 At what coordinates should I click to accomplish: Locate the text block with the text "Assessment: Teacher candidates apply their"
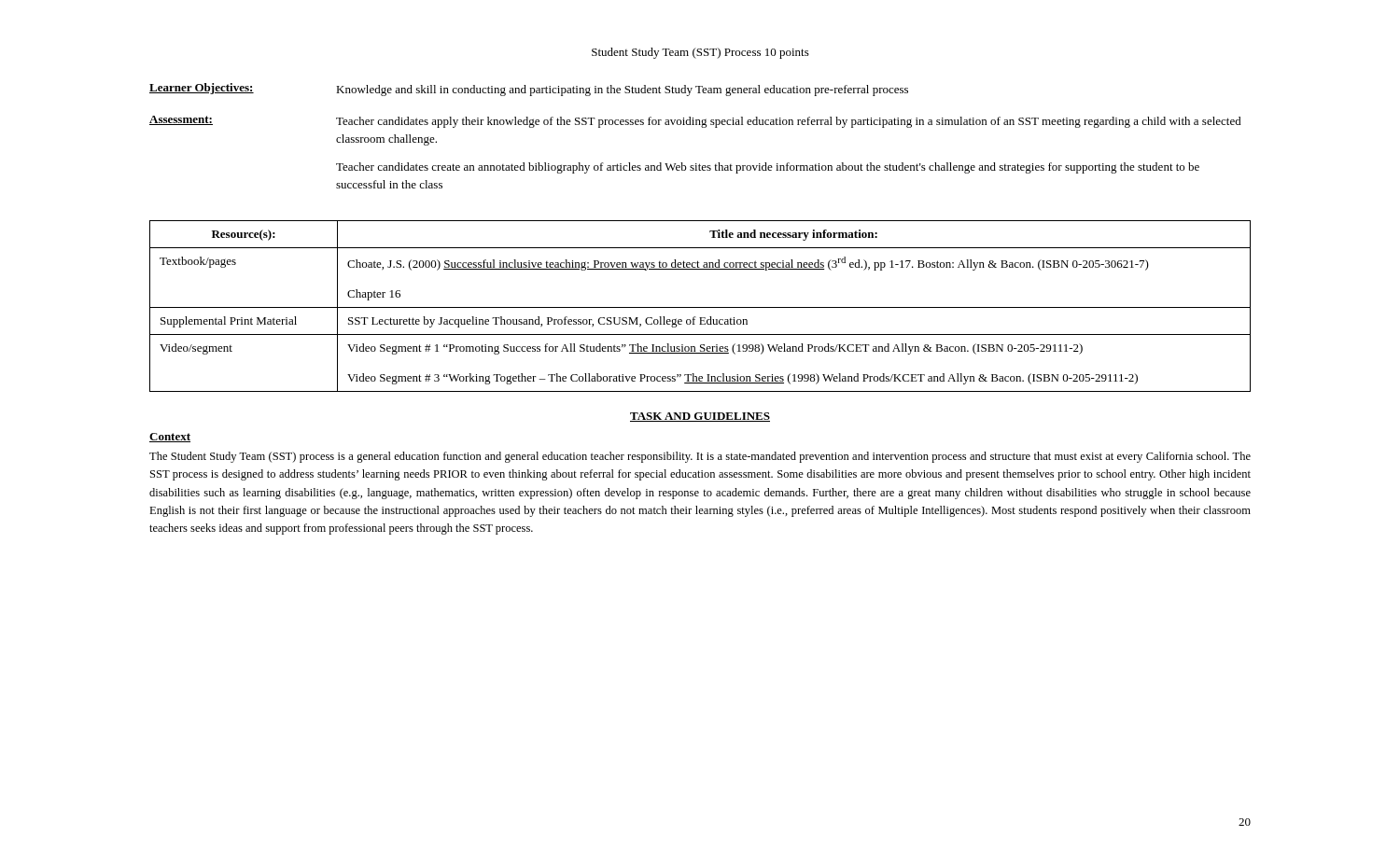pos(700,157)
